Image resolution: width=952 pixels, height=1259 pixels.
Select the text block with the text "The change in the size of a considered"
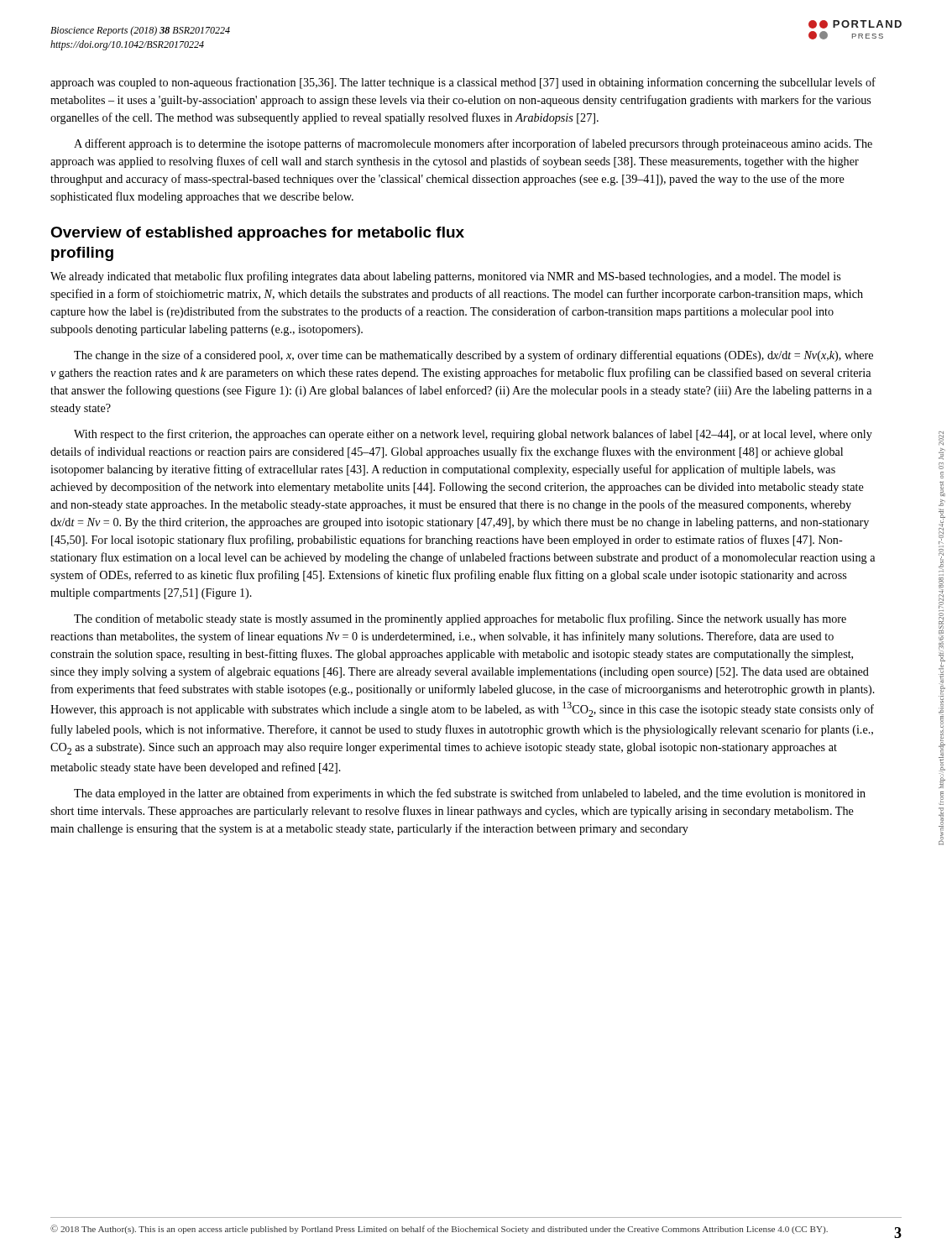click(x=462, y=381)
